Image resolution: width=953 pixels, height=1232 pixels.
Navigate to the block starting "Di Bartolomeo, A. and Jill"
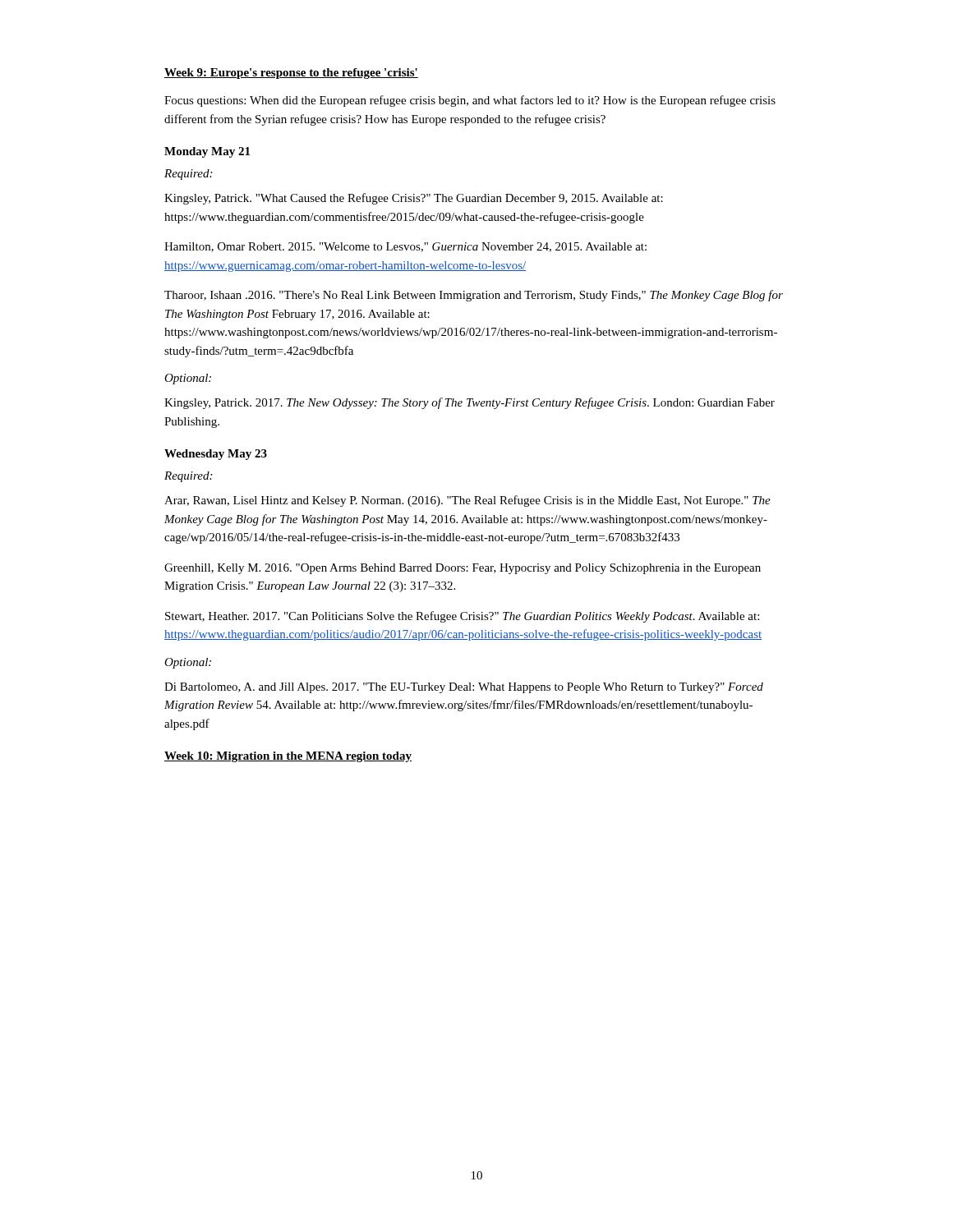point(464,705)
